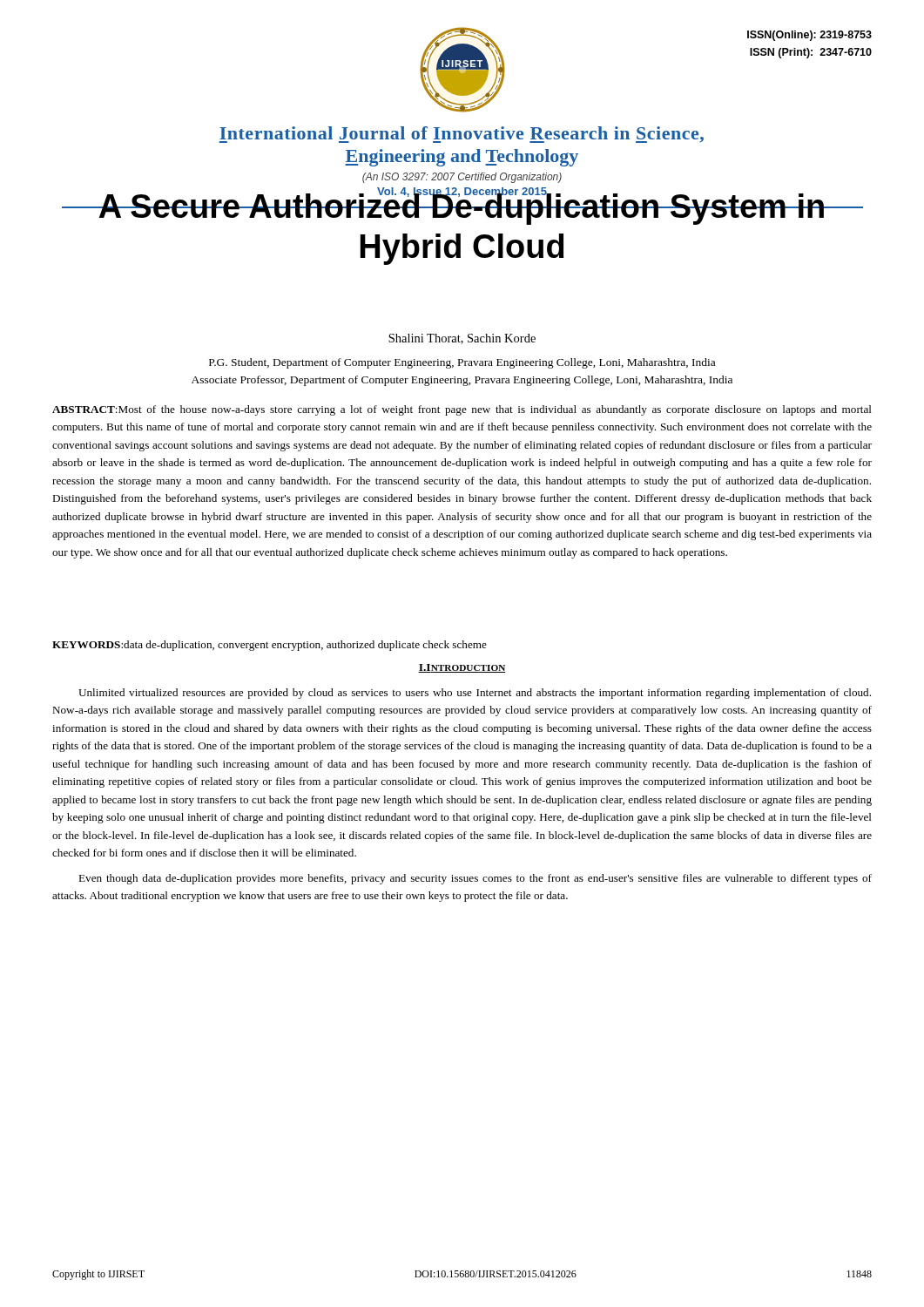Locate the passage starting "Unlimited virtualized resources"
Viewport: 924px width, 1307px height.
coord(462,794)
